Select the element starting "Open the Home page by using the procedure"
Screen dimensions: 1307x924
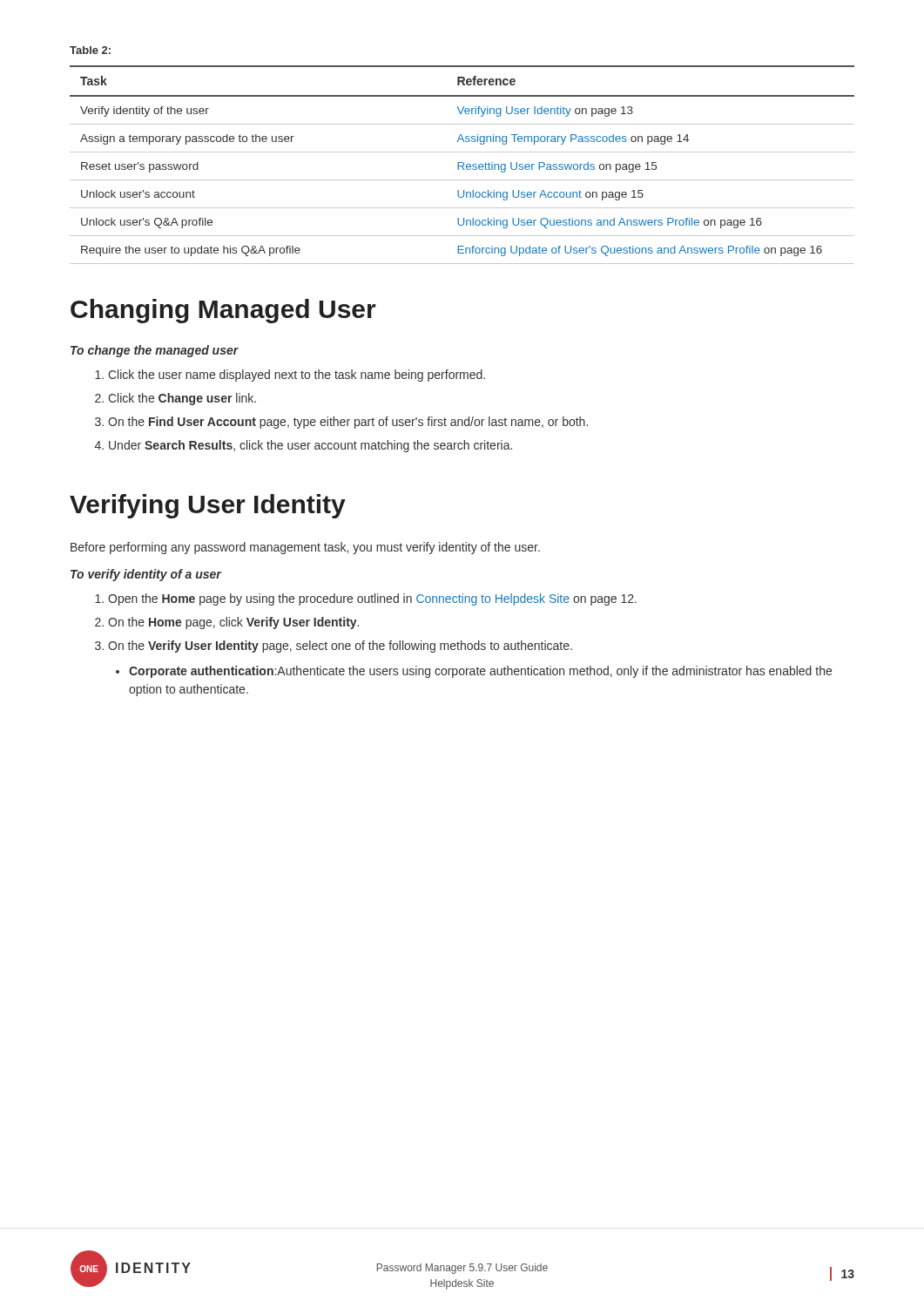pyautogui.click(x=471, y=599)
